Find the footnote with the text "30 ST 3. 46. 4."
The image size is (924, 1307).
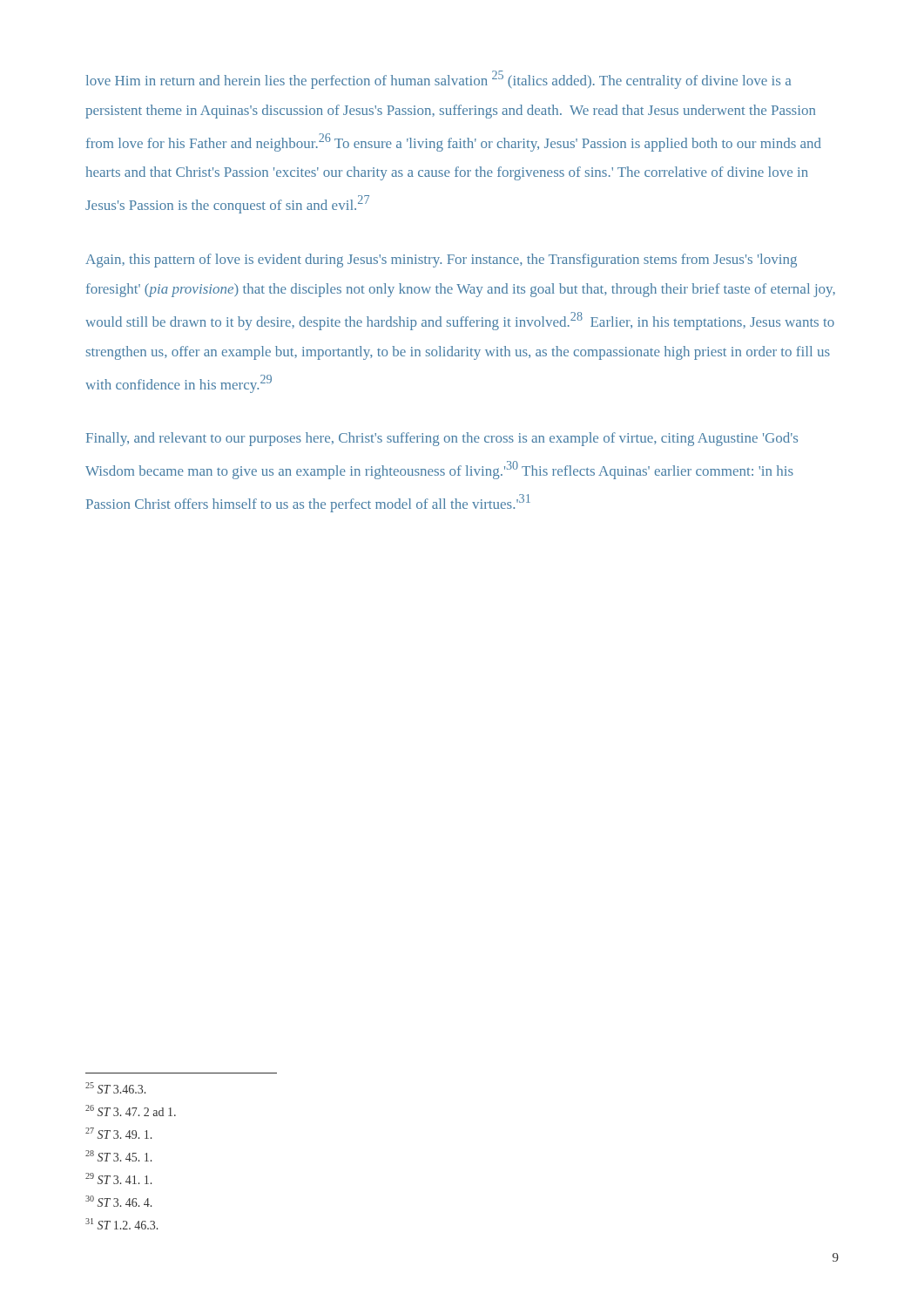(x=119, y=1201)
